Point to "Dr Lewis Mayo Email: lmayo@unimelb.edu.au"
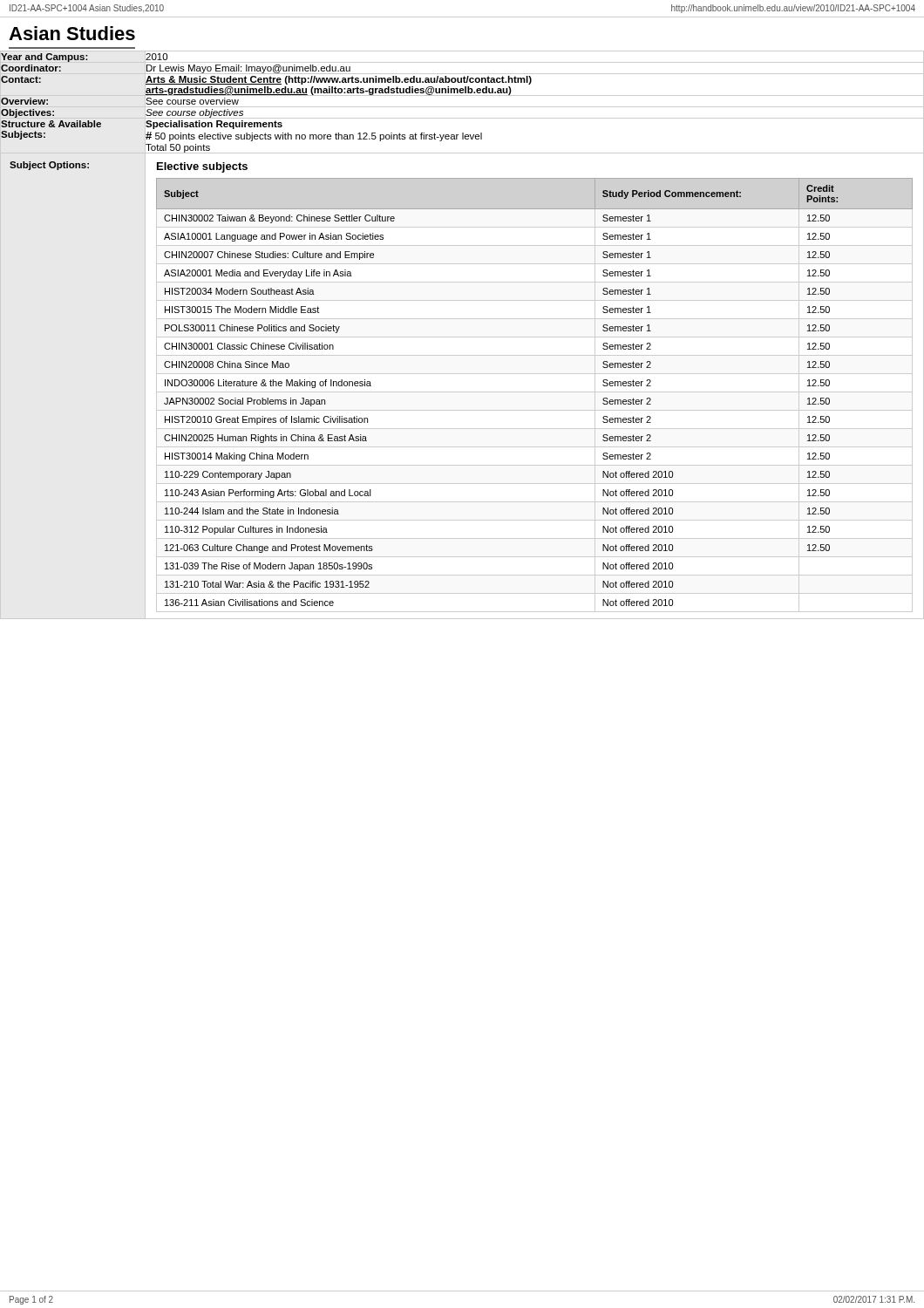Screen dimensions: 1308x924 pyautogui.click(x=248, y=68)
